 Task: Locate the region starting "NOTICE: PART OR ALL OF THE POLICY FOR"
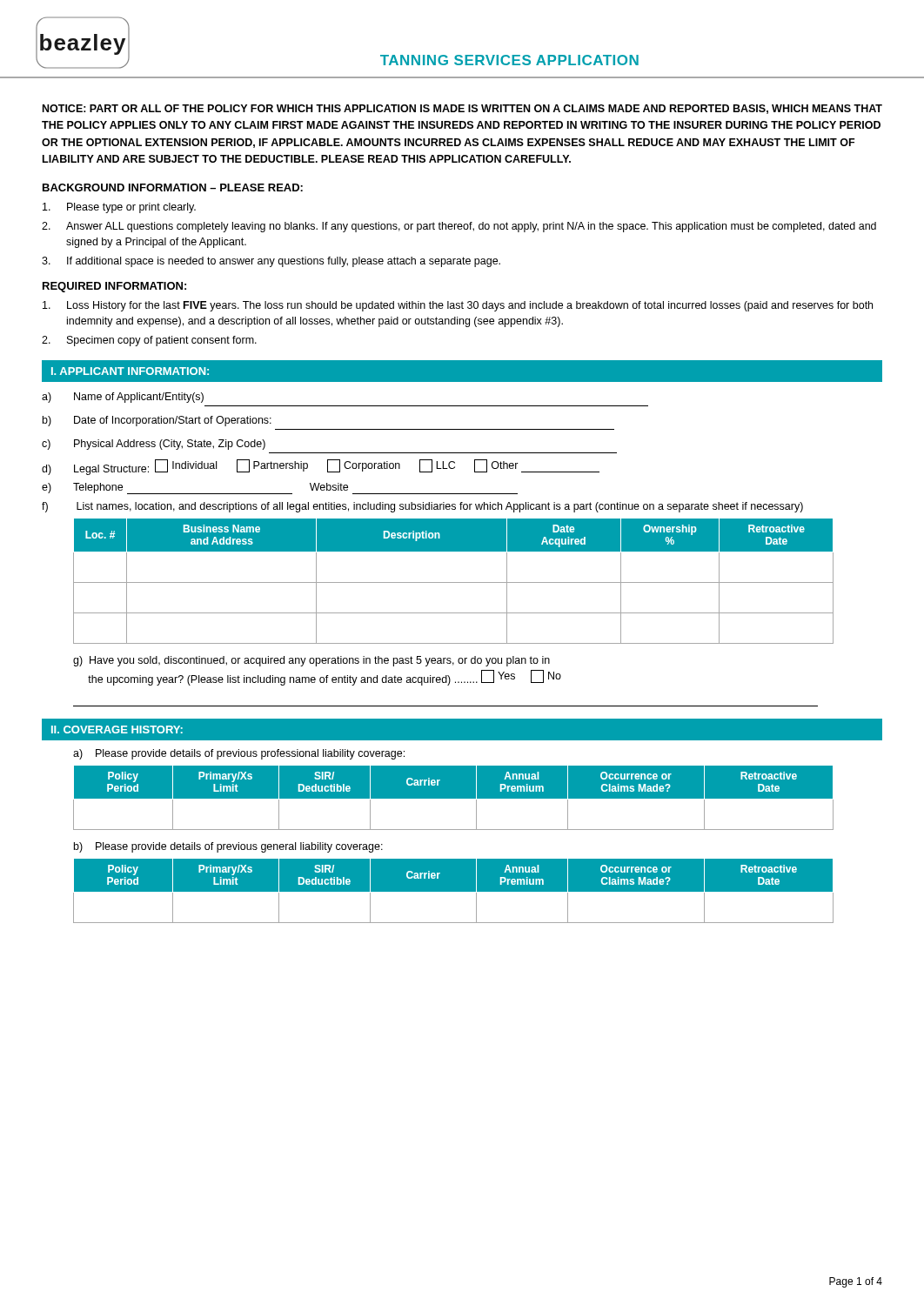462,134
